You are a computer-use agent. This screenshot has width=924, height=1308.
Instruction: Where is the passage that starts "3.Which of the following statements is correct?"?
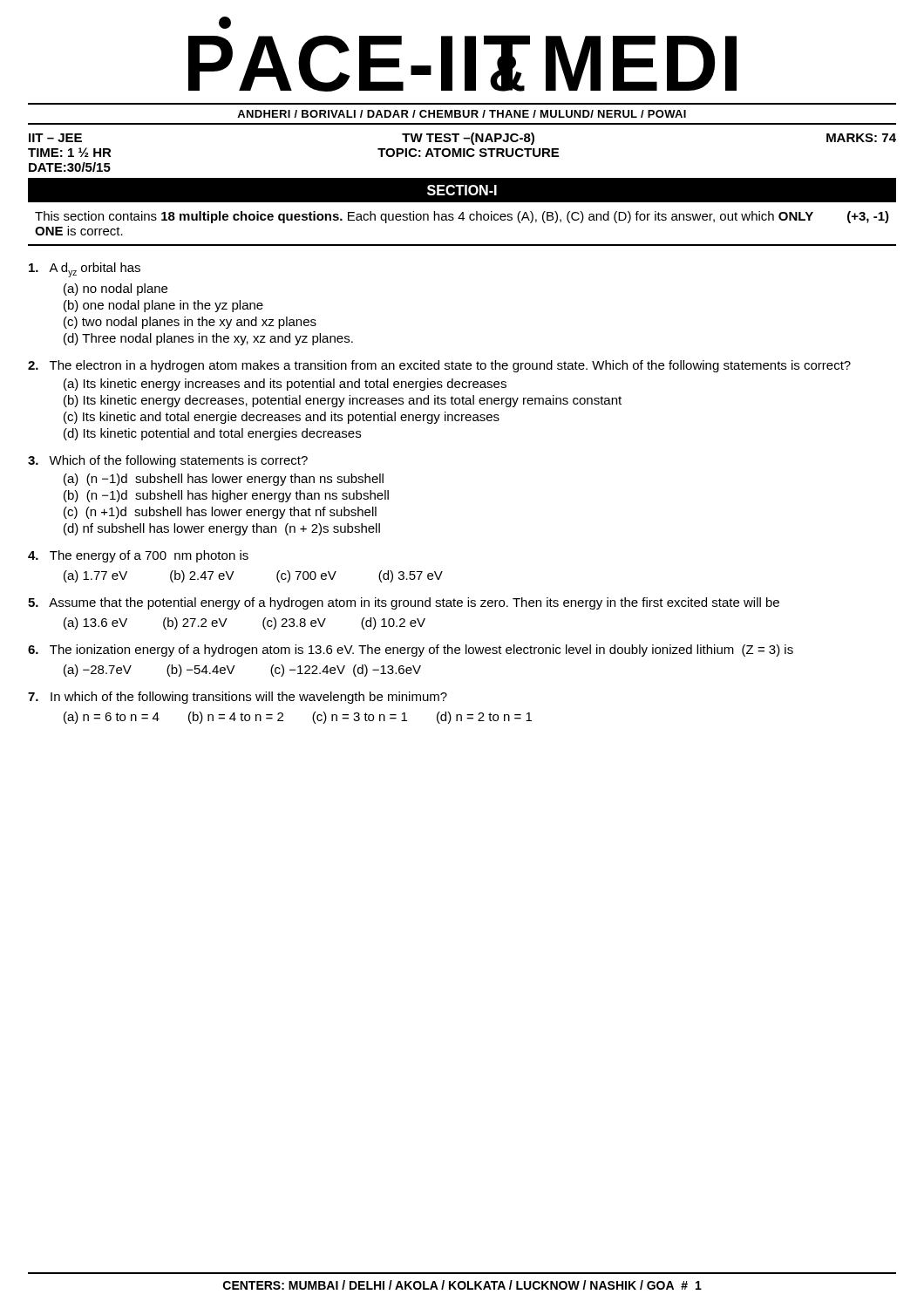click(x=168, y=461)
